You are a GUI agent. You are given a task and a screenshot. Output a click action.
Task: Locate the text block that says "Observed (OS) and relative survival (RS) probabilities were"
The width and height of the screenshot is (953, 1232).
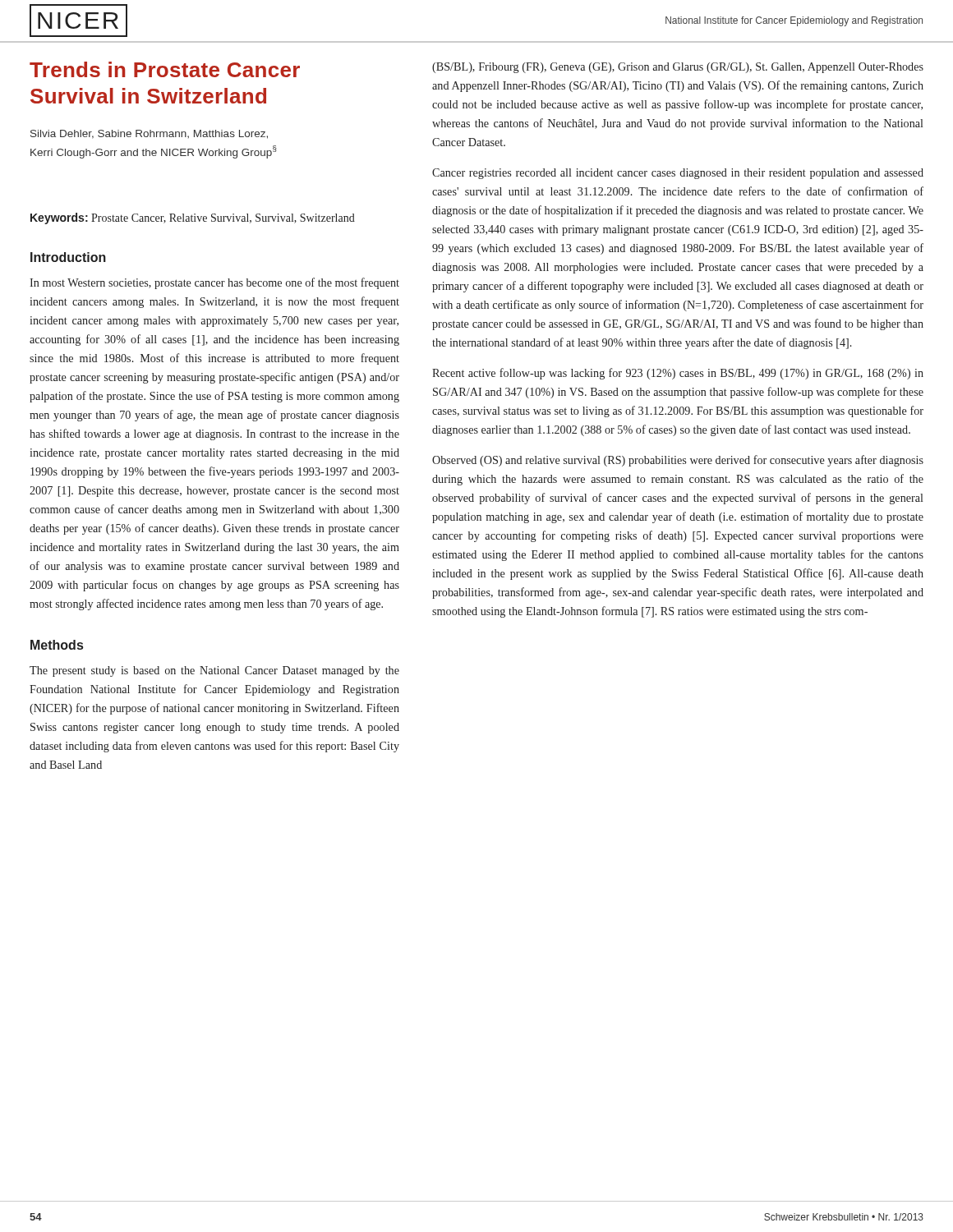pyautogui.click(x=678, y=535)
